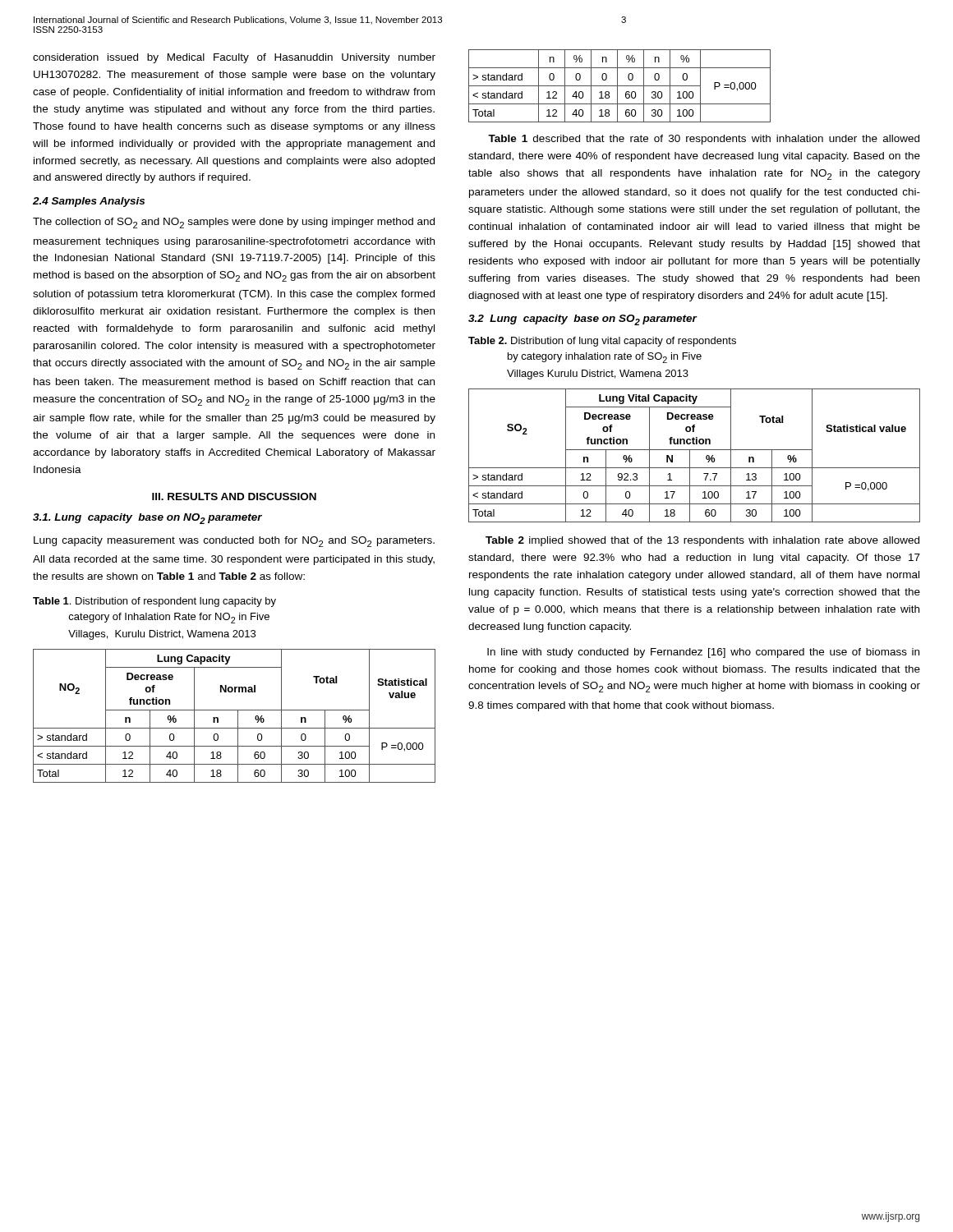Click the passage that begins "In line with study conducted by"

[x=694, y=678]
